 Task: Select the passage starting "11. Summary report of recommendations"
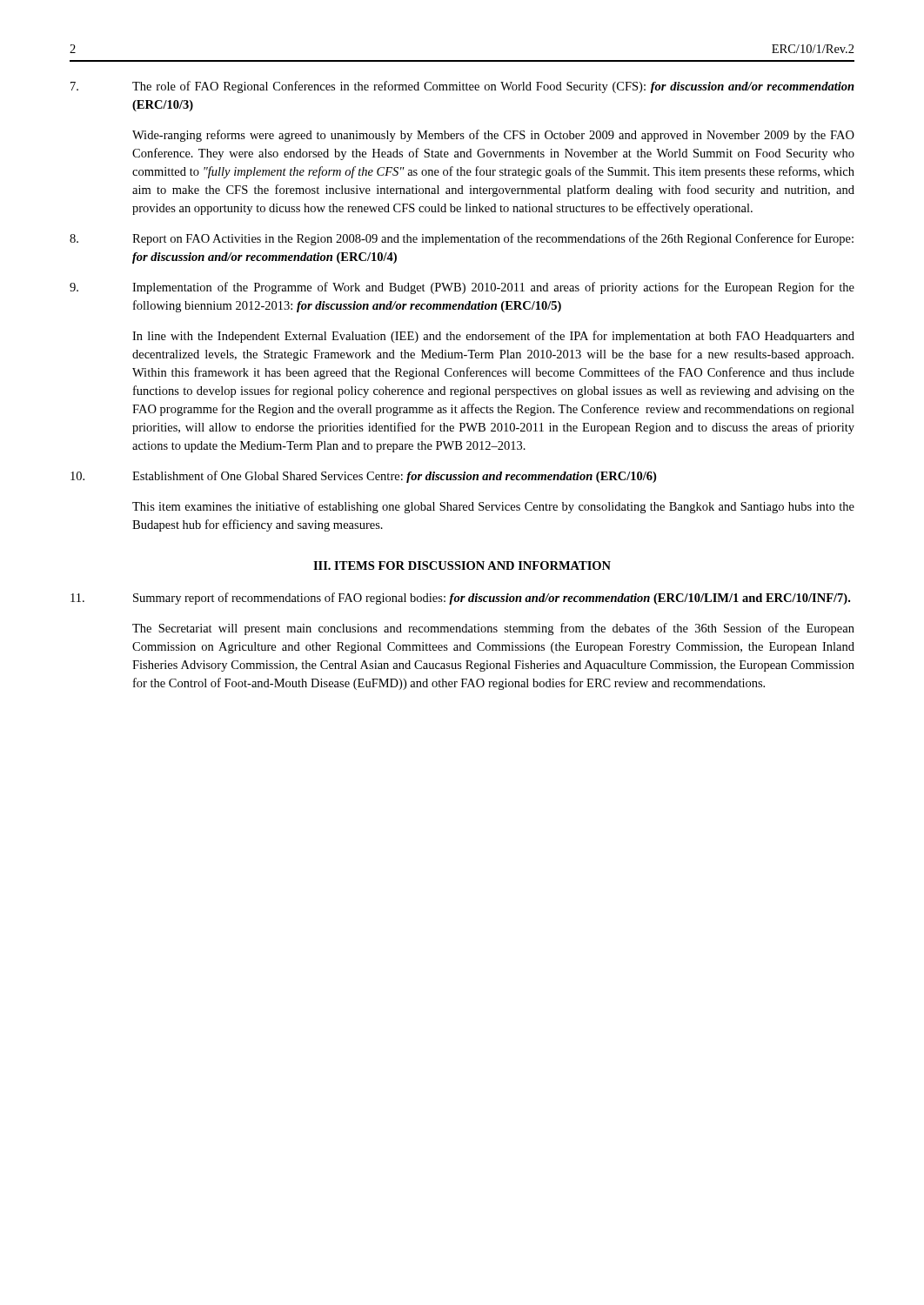pyautogui.click(x=462, y=598)
